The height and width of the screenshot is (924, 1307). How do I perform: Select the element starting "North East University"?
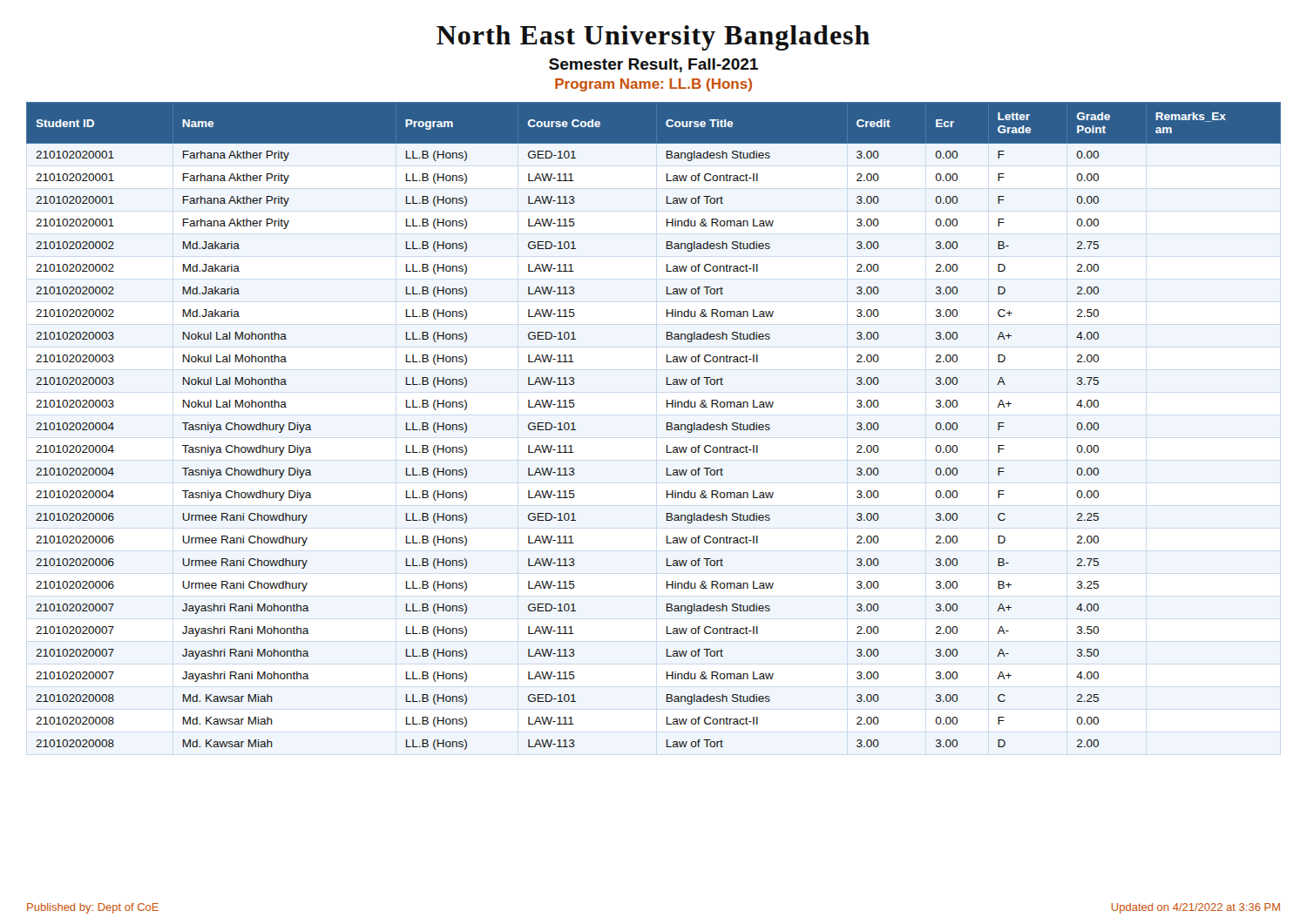click(x=654, y=35)
